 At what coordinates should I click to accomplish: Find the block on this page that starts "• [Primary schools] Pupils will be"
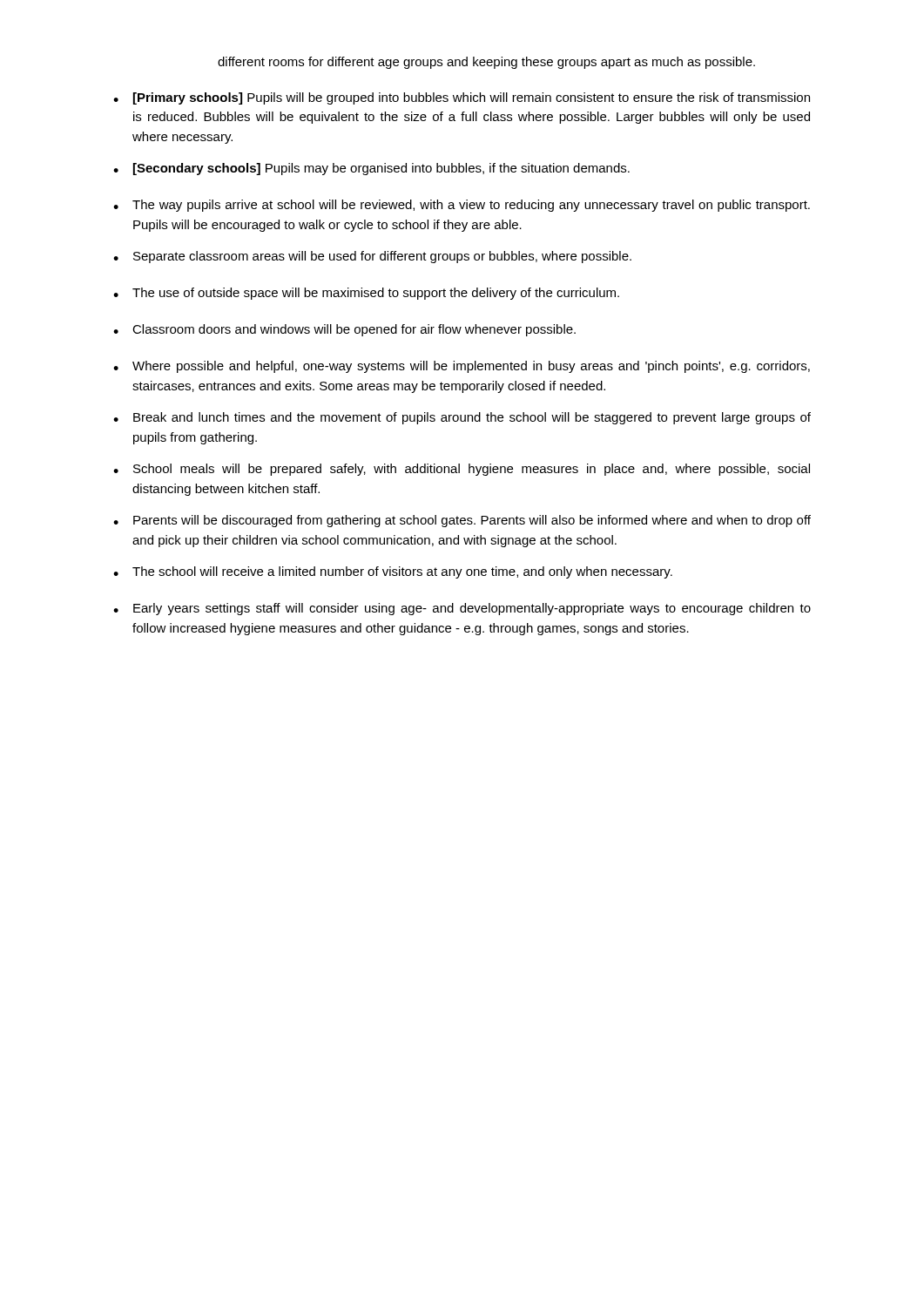pos(462,117)
